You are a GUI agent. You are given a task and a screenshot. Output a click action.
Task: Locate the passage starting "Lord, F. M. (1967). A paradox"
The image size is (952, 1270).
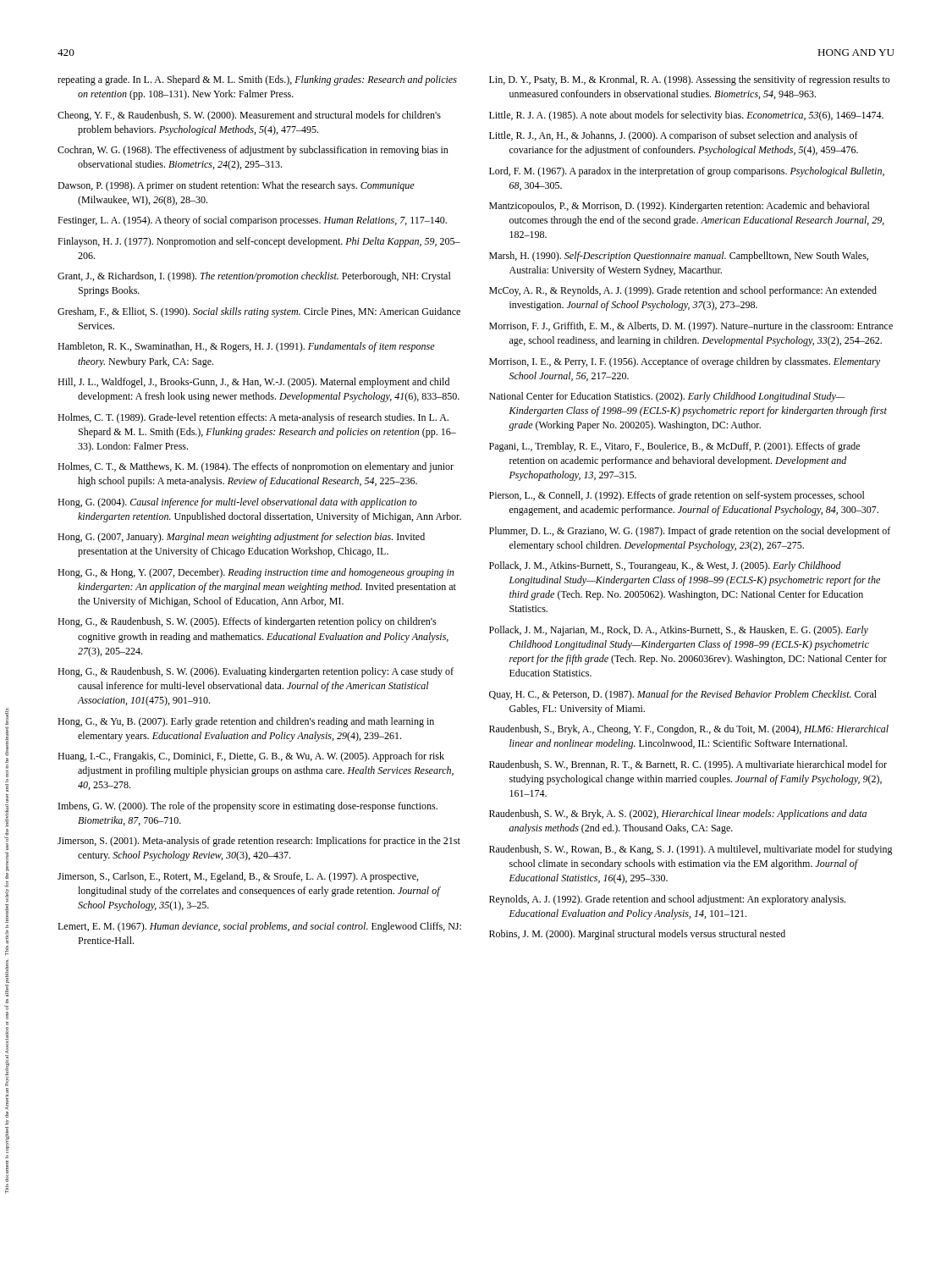(x=687, y=178)
